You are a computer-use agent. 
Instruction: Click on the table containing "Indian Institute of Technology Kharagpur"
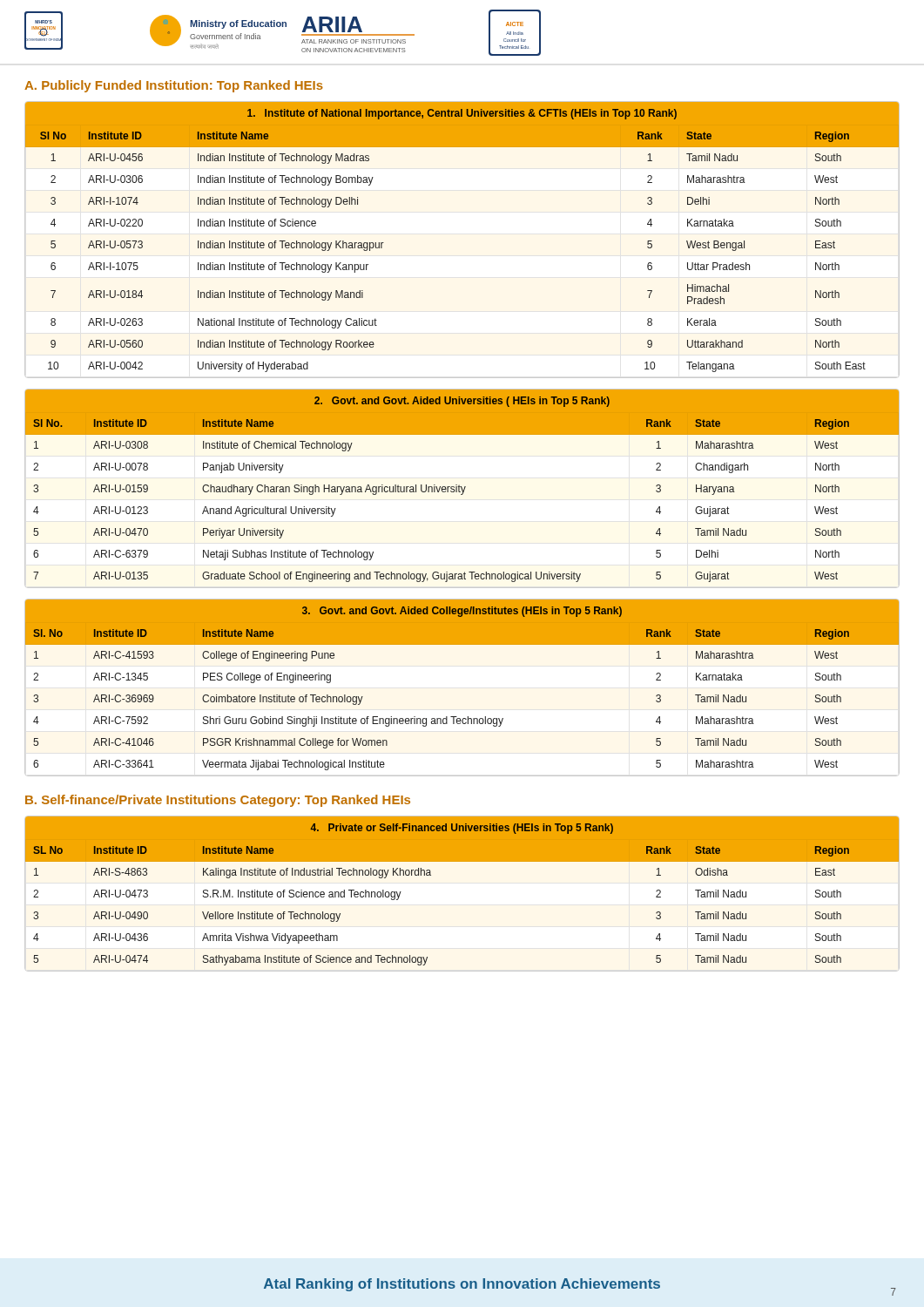click(x=462, y=240)
